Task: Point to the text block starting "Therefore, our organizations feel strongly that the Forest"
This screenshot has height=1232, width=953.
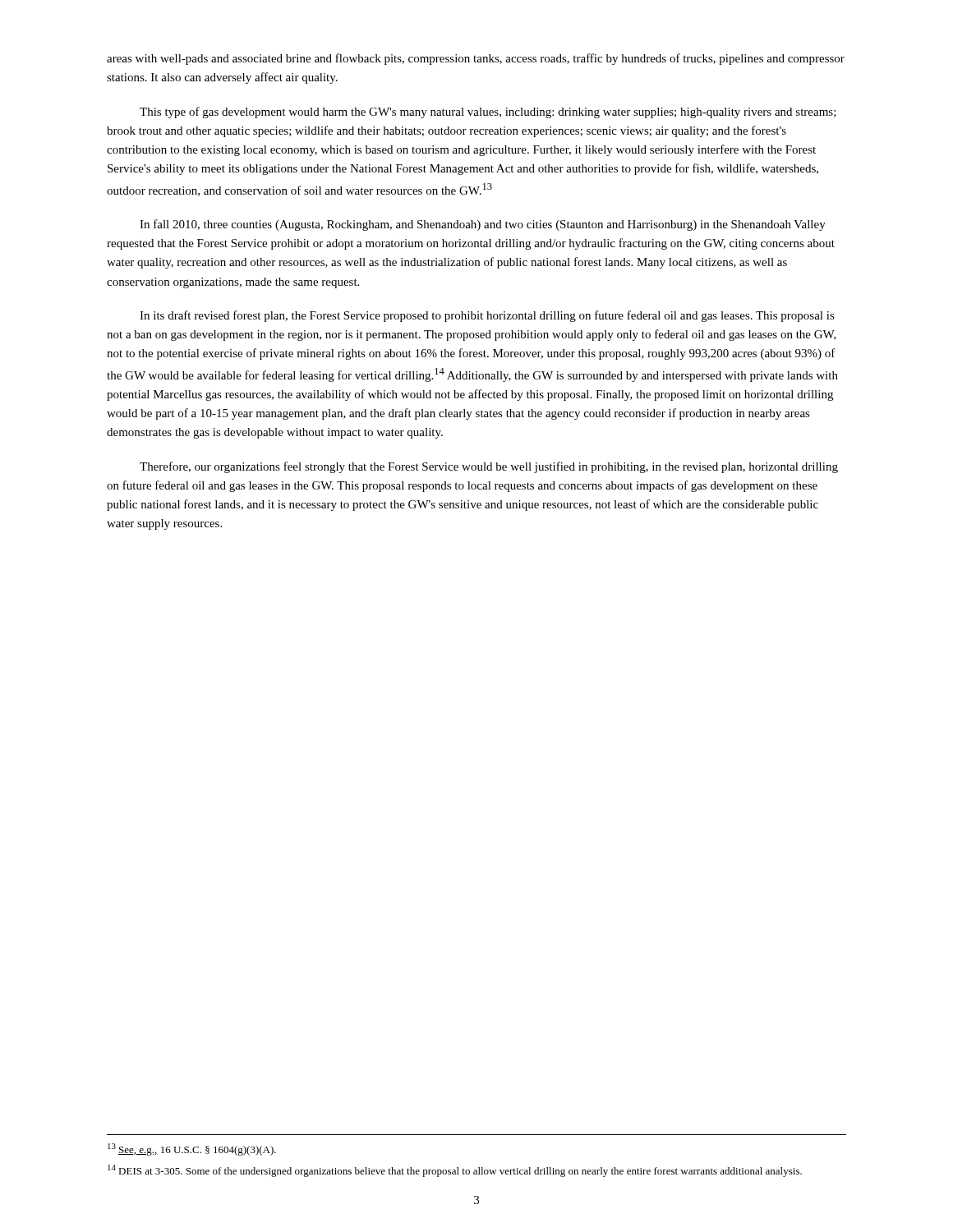Action: (472, 495)
